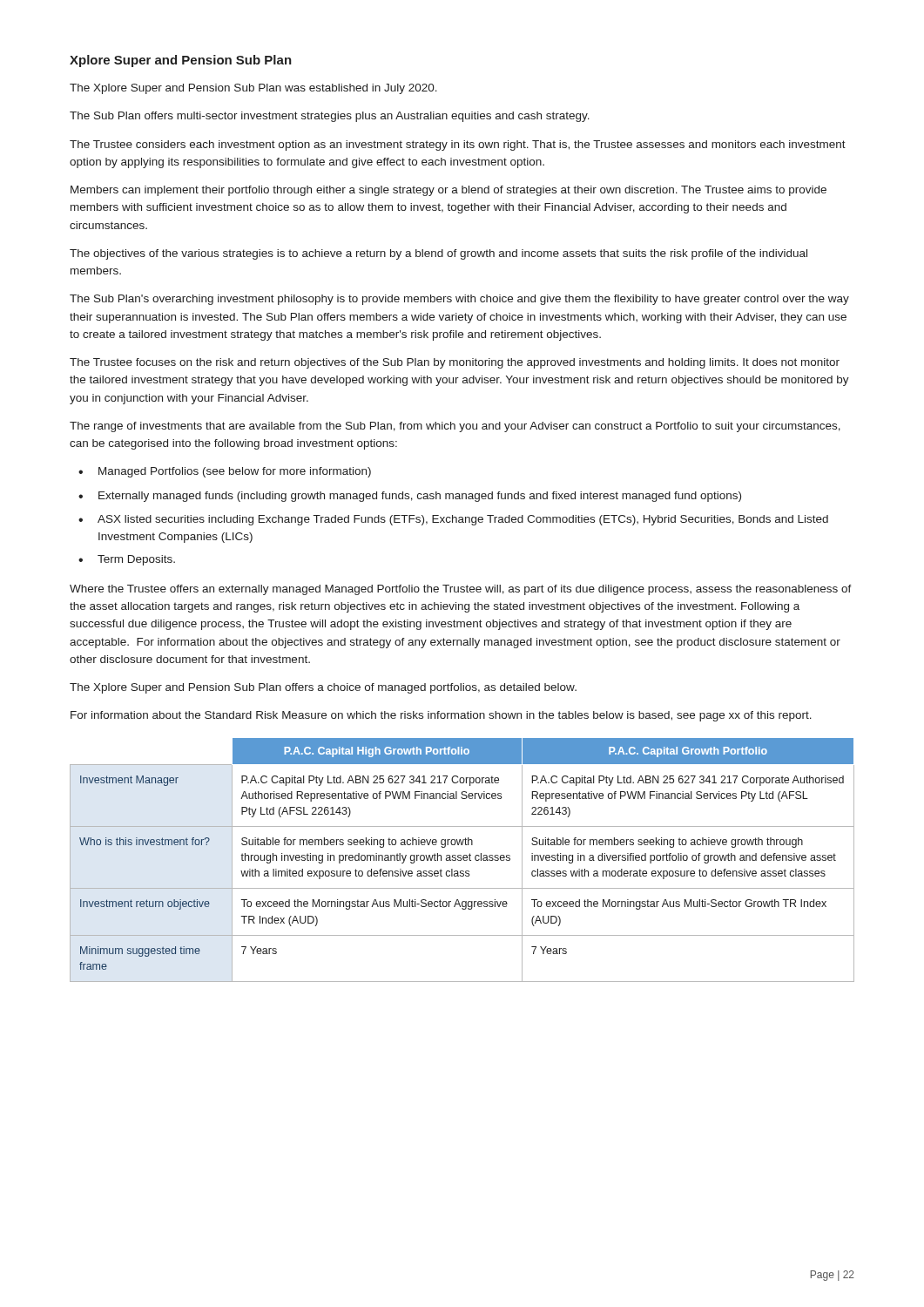Locate the text block containing "The Sub Plan offers multi-sector investment strategies"
This screenshot has height=1307, width=924.
[x=330, y=116]
